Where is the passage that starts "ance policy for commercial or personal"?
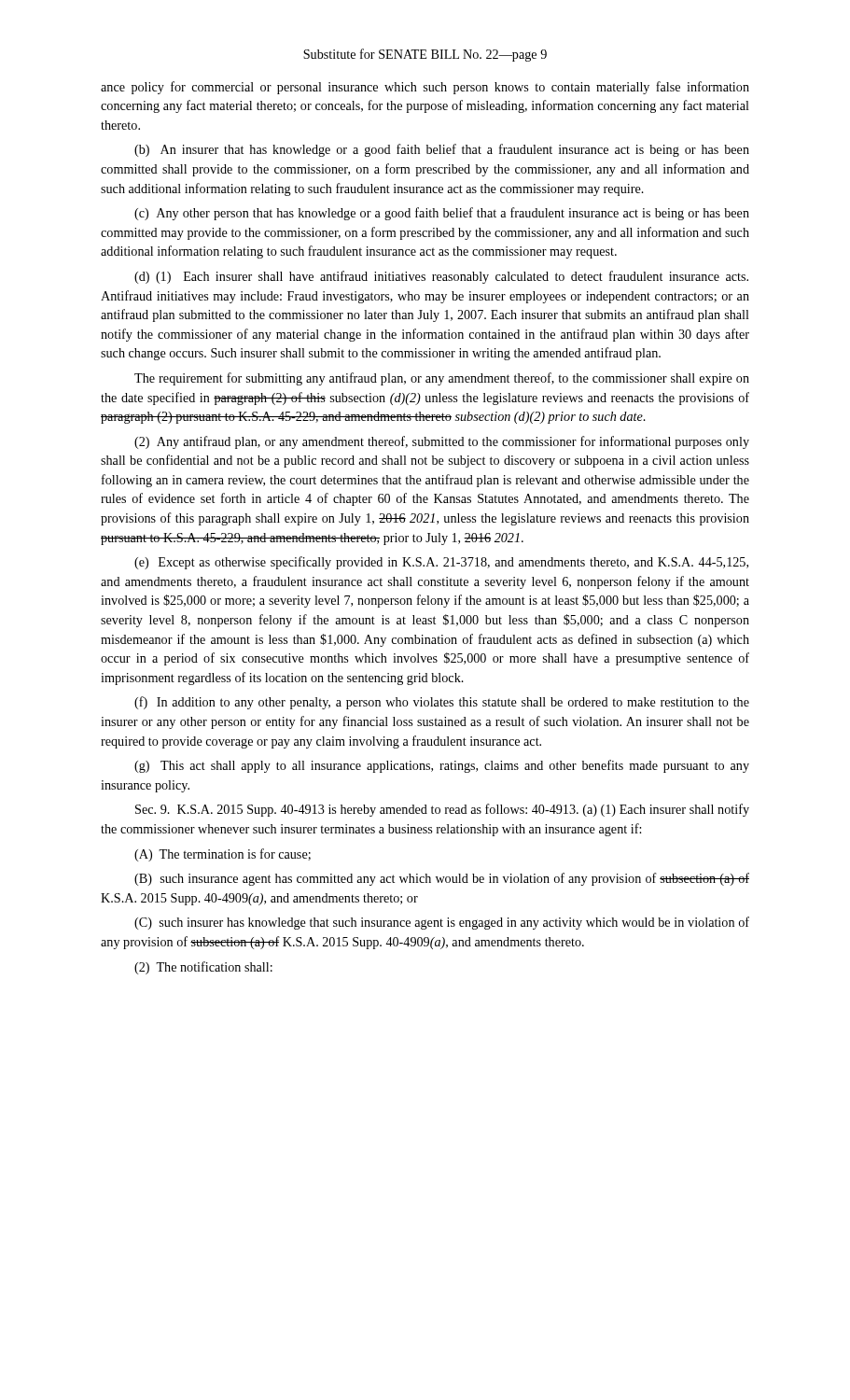The image size is (850, 1400). 425,106
